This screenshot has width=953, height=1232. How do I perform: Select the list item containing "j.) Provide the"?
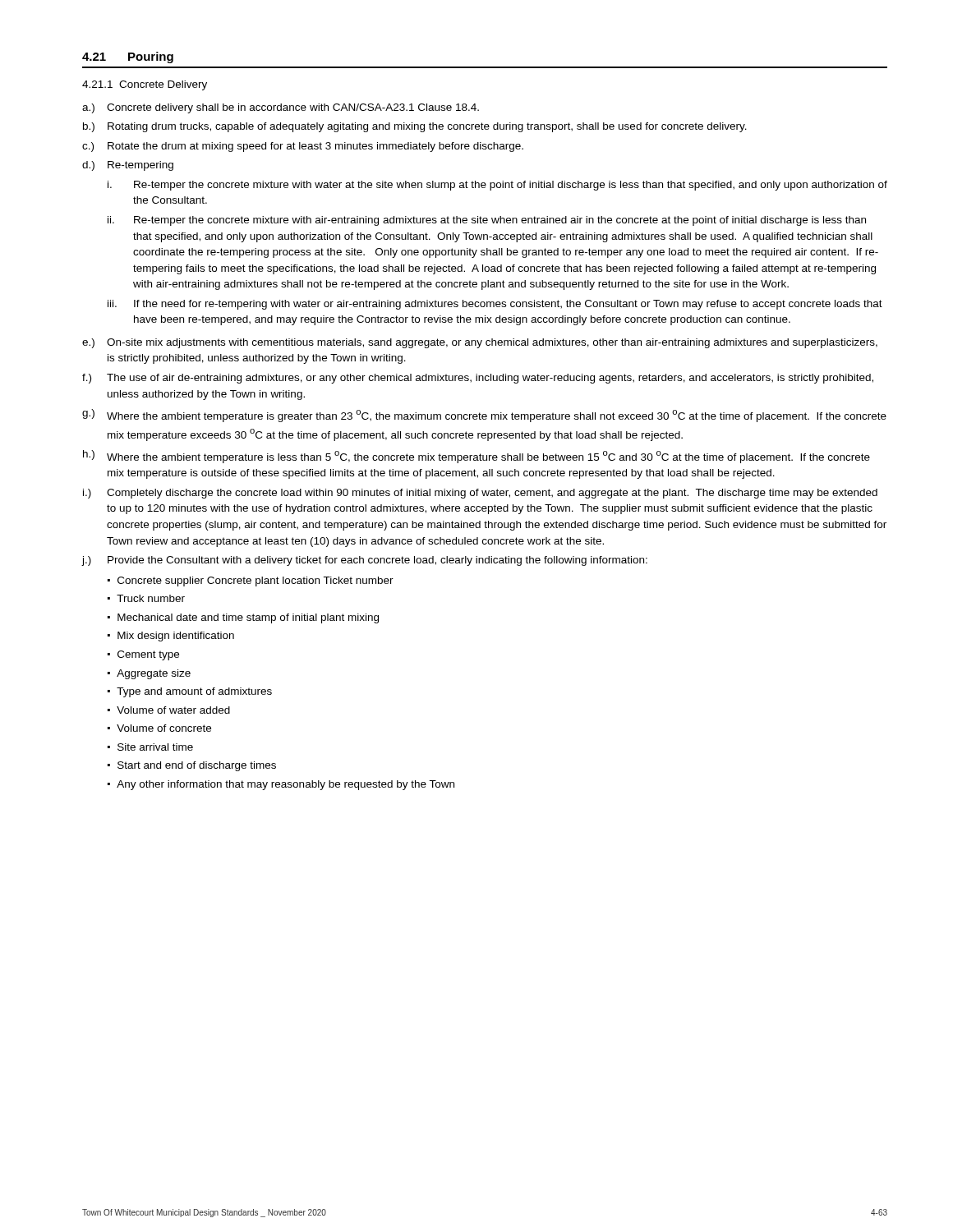pos(364,561)
